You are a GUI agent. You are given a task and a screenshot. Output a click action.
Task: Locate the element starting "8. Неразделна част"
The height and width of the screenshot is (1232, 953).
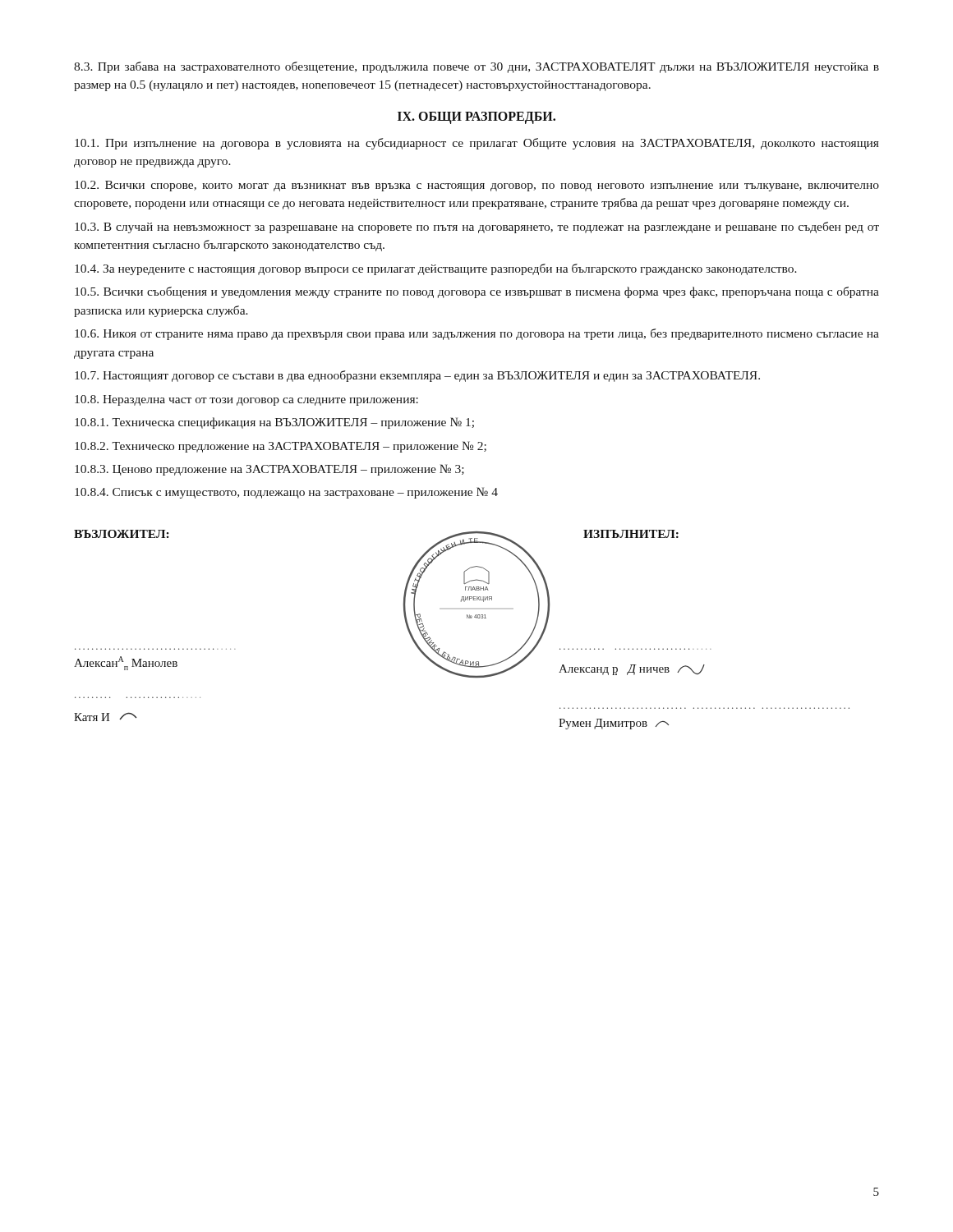point(246,398)
